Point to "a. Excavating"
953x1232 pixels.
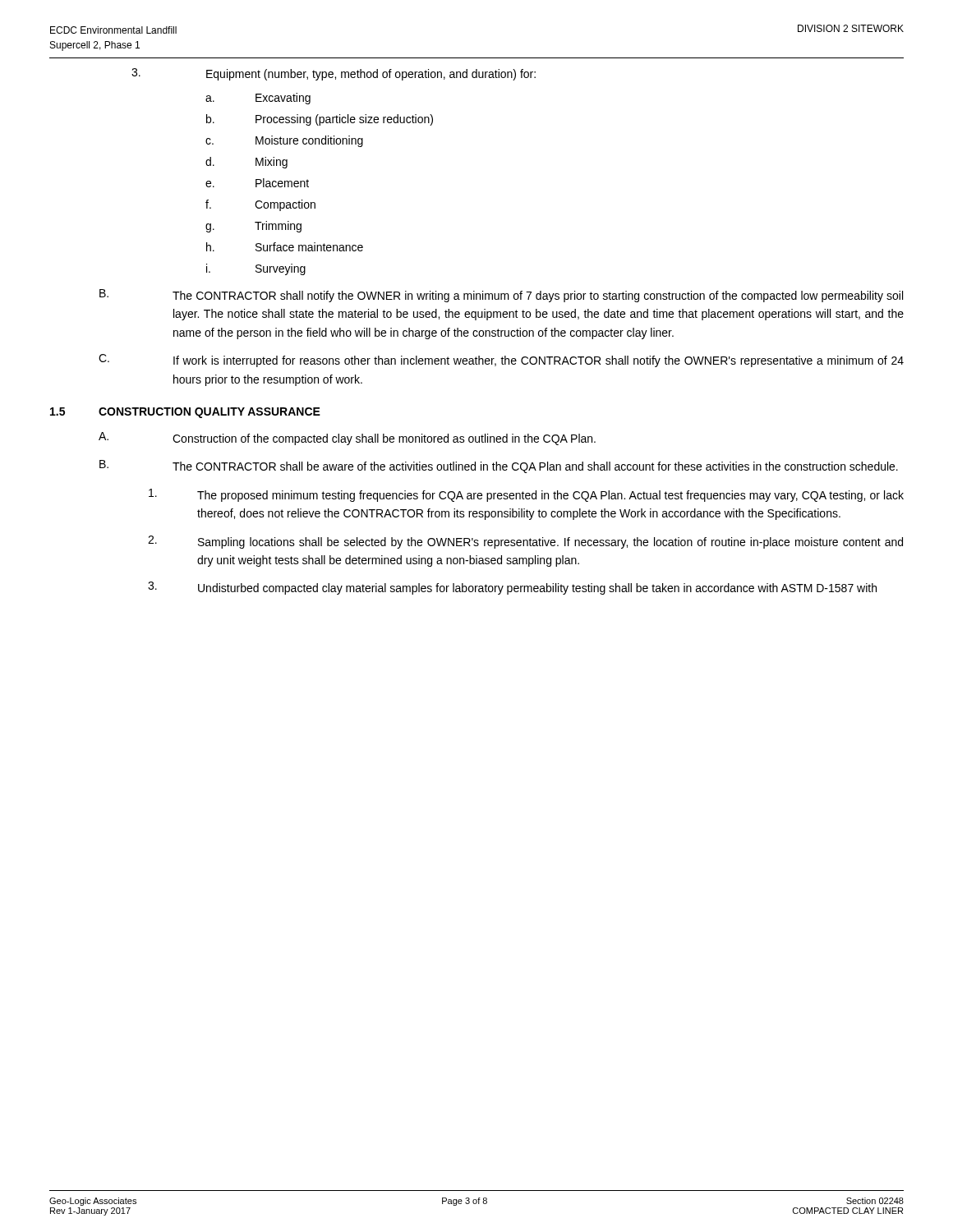258,99
